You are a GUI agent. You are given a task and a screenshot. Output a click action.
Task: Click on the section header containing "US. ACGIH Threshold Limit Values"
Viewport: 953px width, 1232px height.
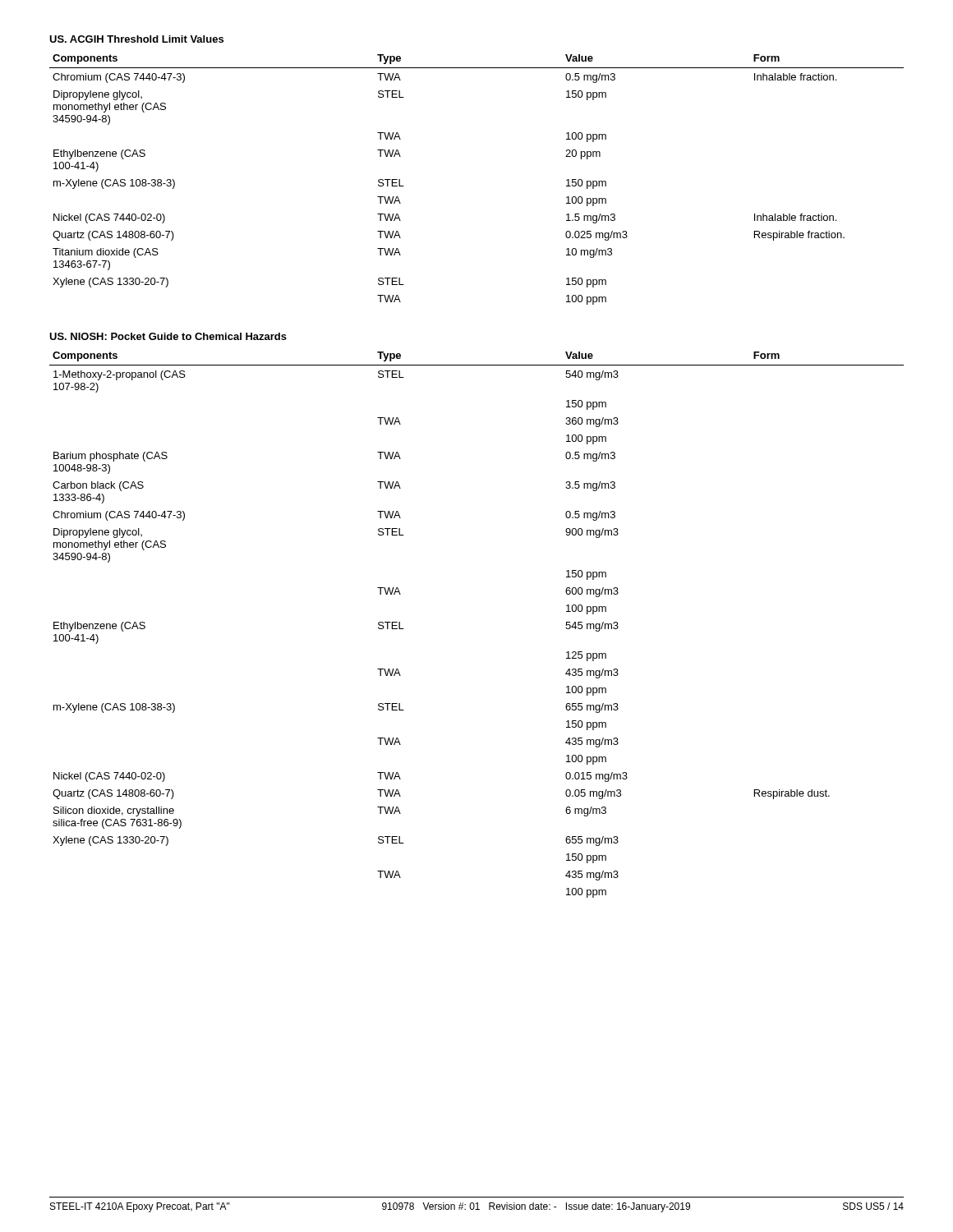pos(137,39)
